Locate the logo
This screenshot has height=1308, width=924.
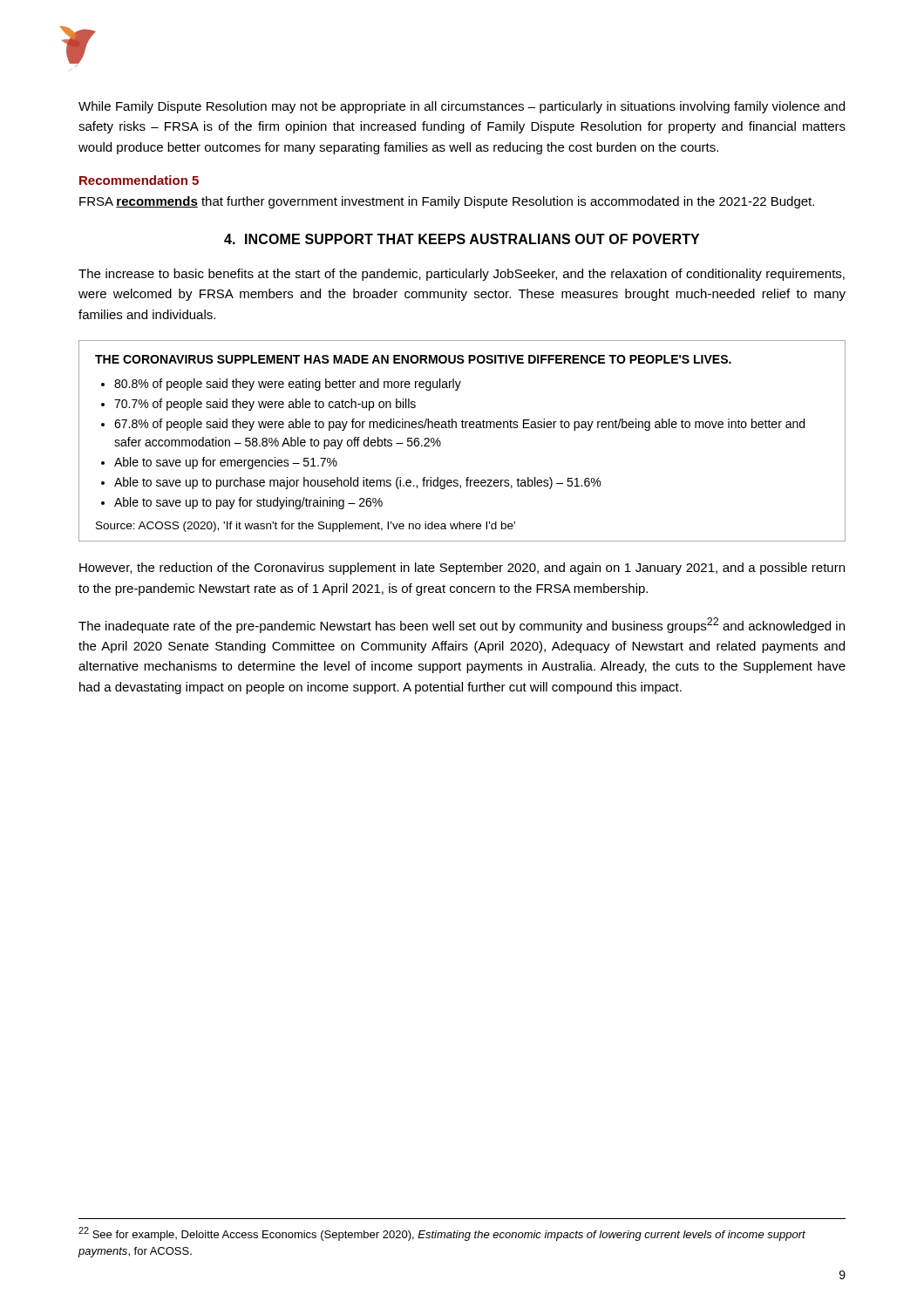83,46
